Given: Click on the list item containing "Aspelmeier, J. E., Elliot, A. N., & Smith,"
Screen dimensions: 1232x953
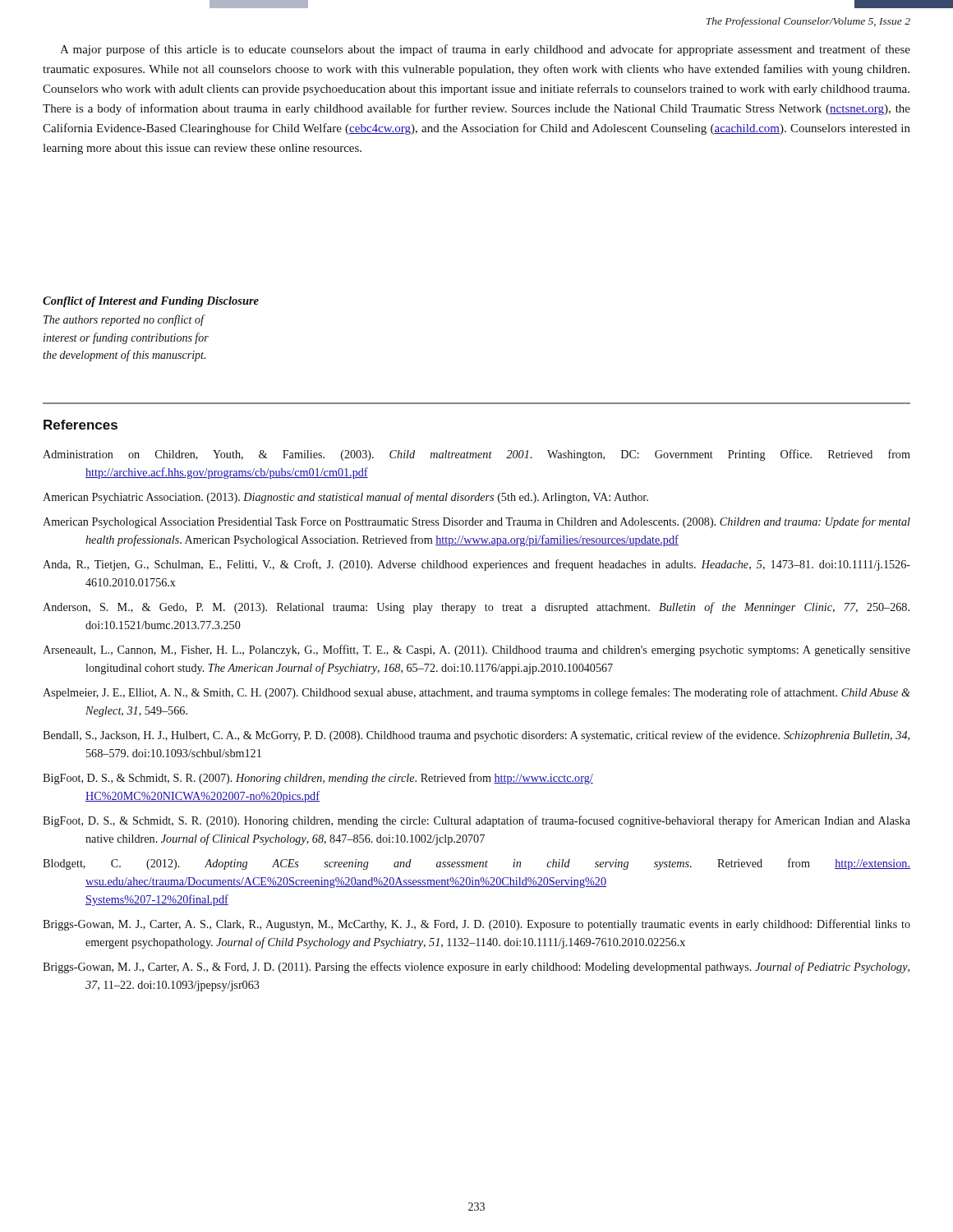Looking at the screenshot, I should [476, 701].
